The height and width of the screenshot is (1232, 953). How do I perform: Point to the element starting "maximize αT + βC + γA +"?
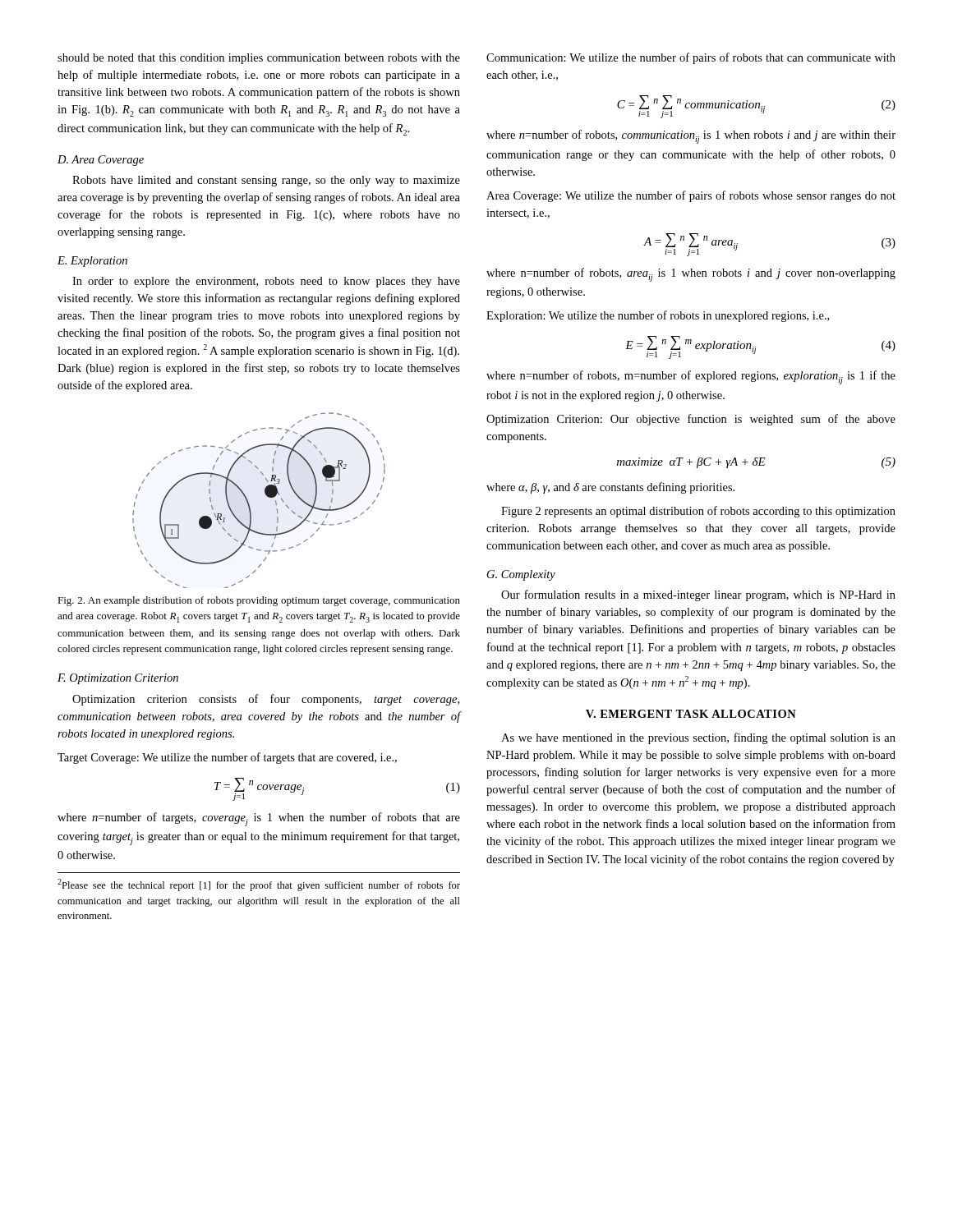point(756,462)
